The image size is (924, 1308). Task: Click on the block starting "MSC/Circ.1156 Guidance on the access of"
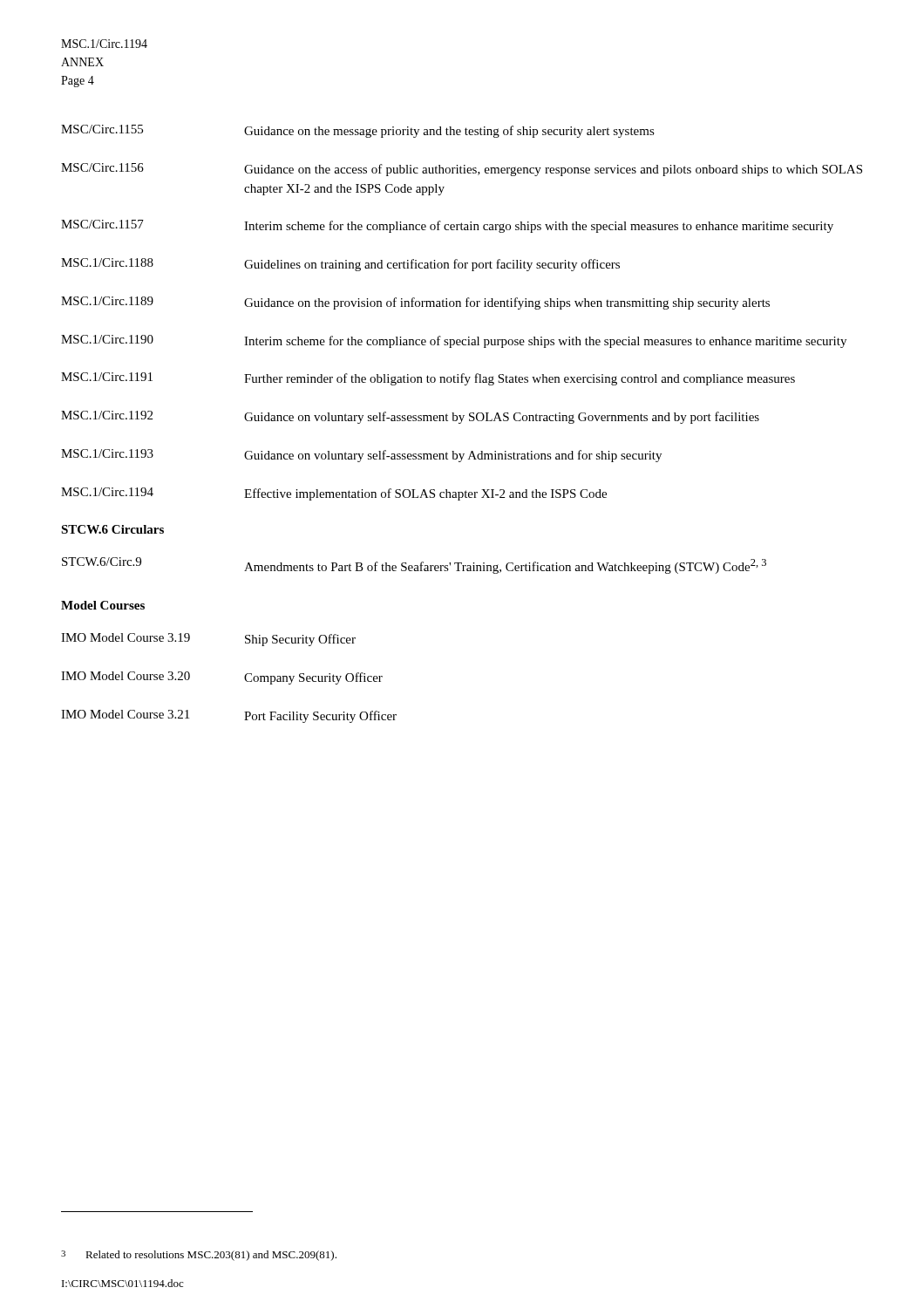click(x=462, y=179)
